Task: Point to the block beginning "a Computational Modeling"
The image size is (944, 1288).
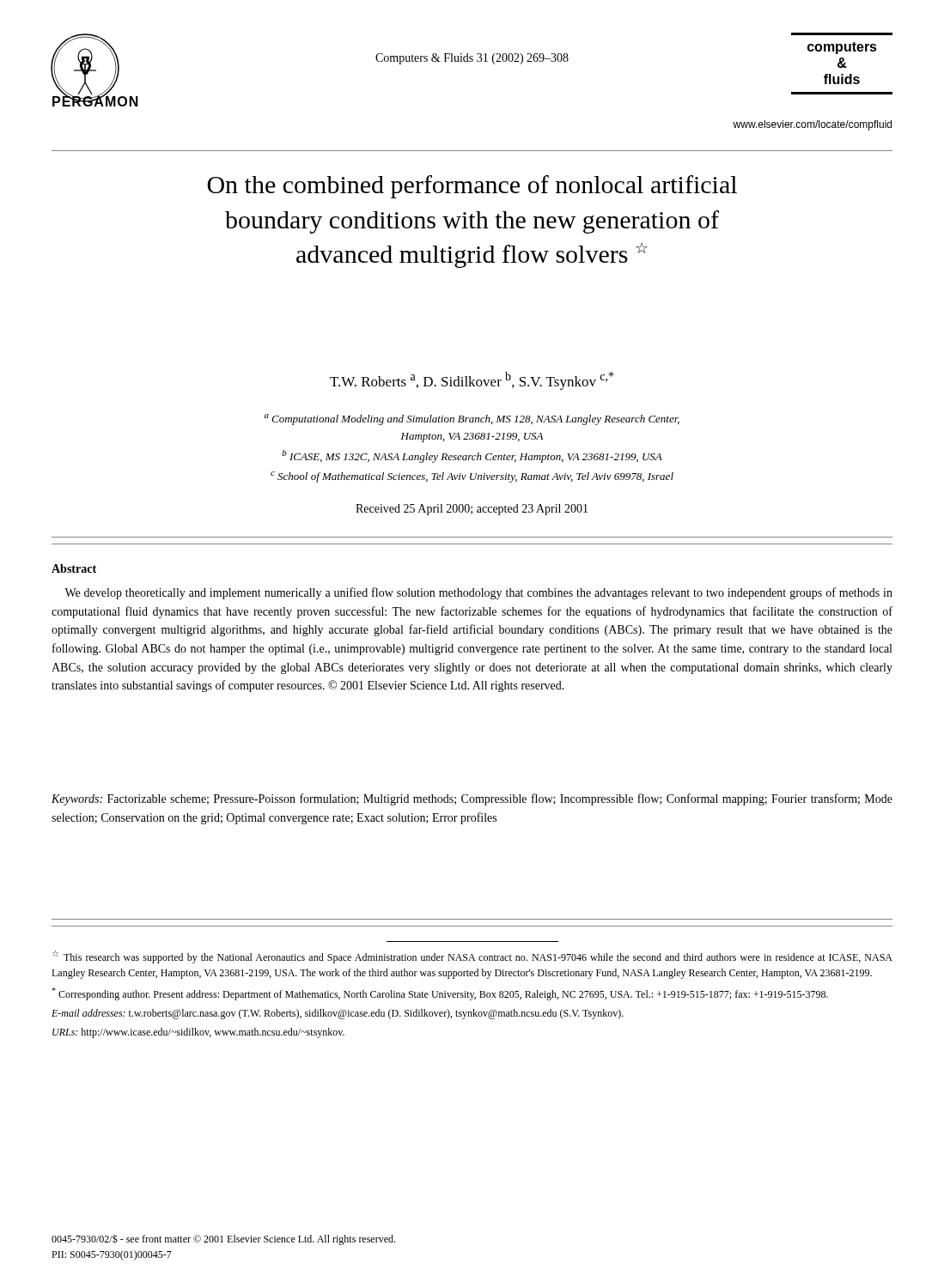Action: (x=472, y=446)
